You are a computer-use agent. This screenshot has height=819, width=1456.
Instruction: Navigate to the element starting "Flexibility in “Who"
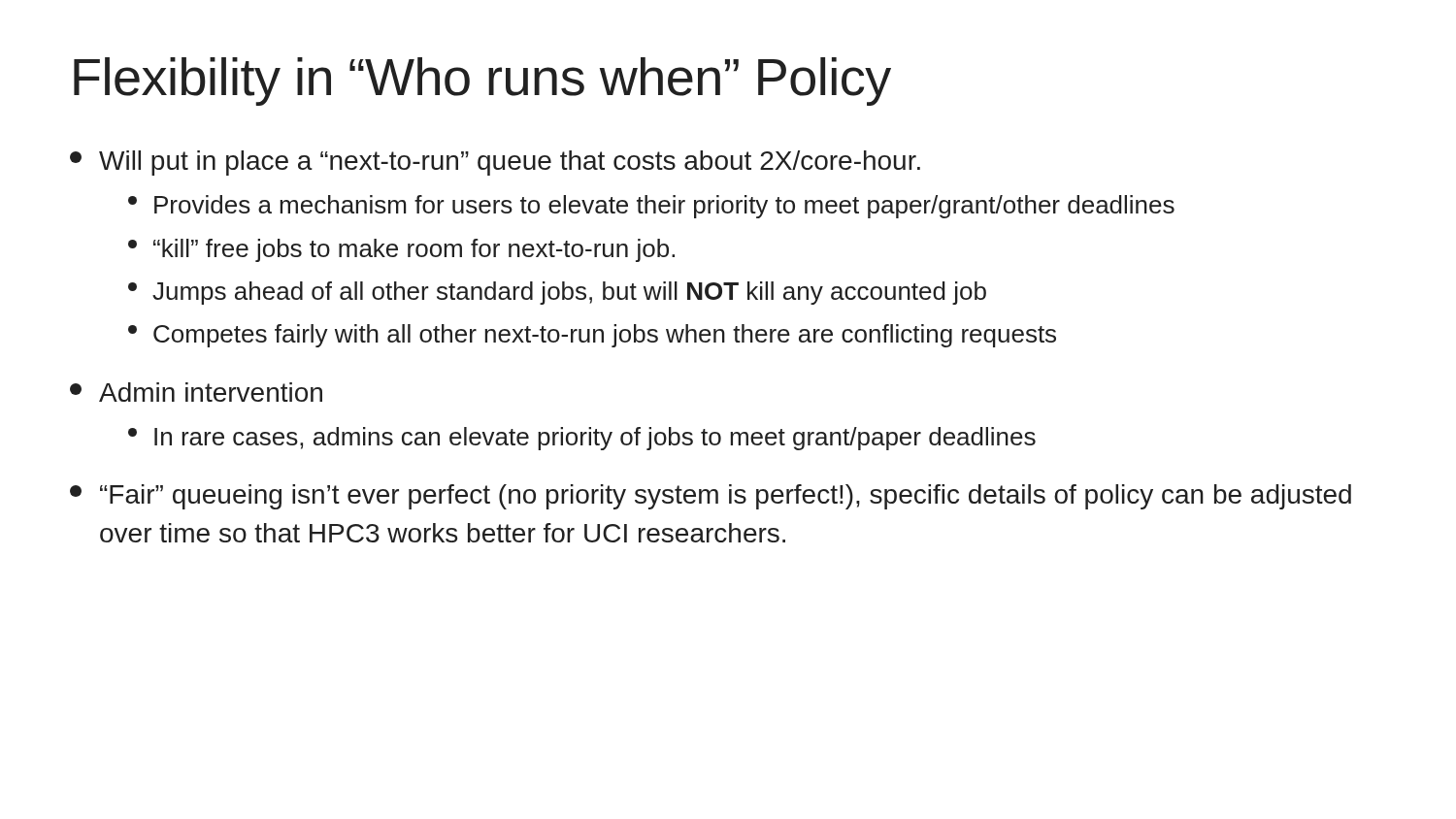coord(480,77)
